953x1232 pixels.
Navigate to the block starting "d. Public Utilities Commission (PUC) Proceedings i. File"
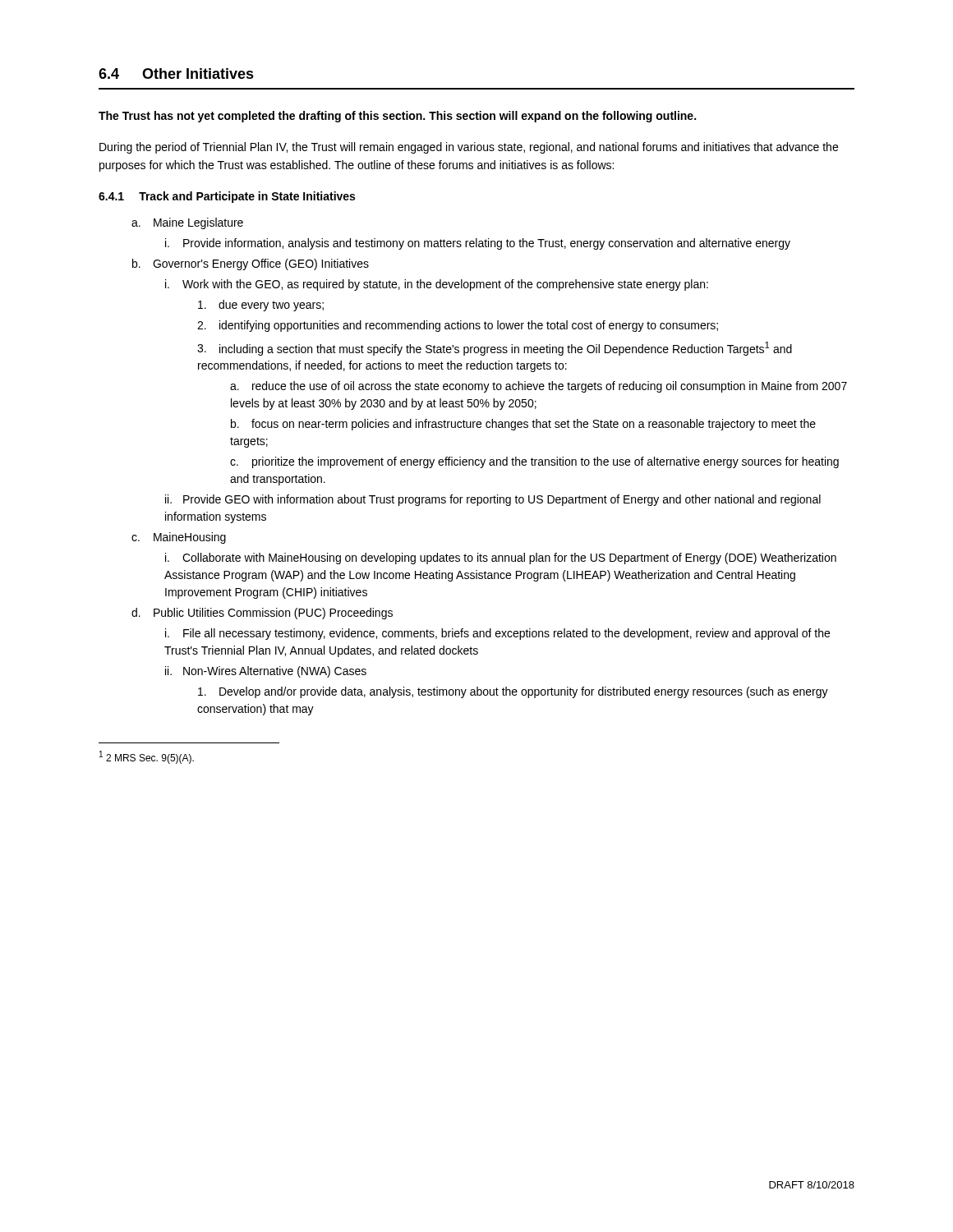coord(262,614)
